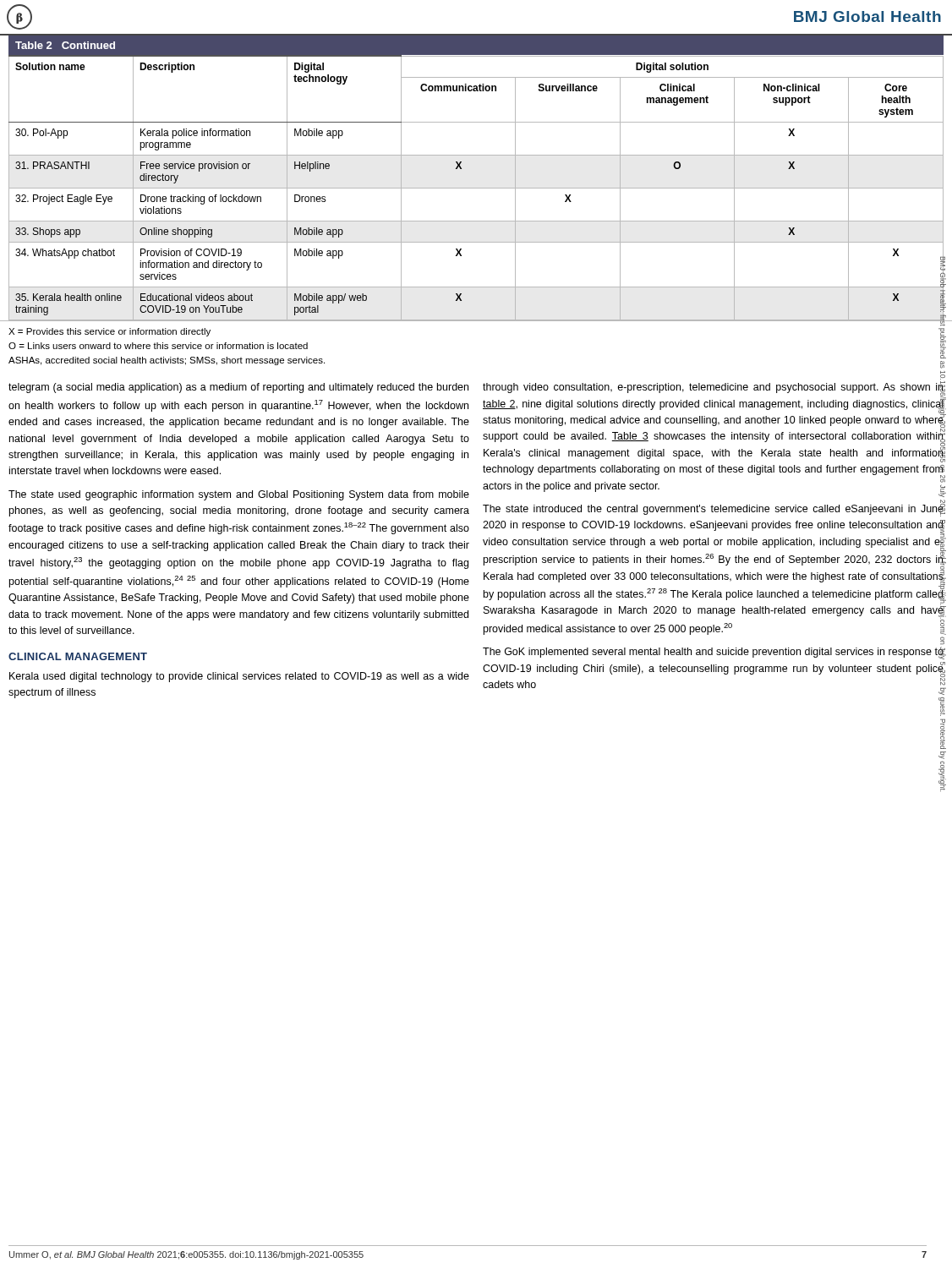952x1268 pixels.
Task: Select the block starting "Kerala used digital technology to provide clinical services"
Action: [239, 685]
